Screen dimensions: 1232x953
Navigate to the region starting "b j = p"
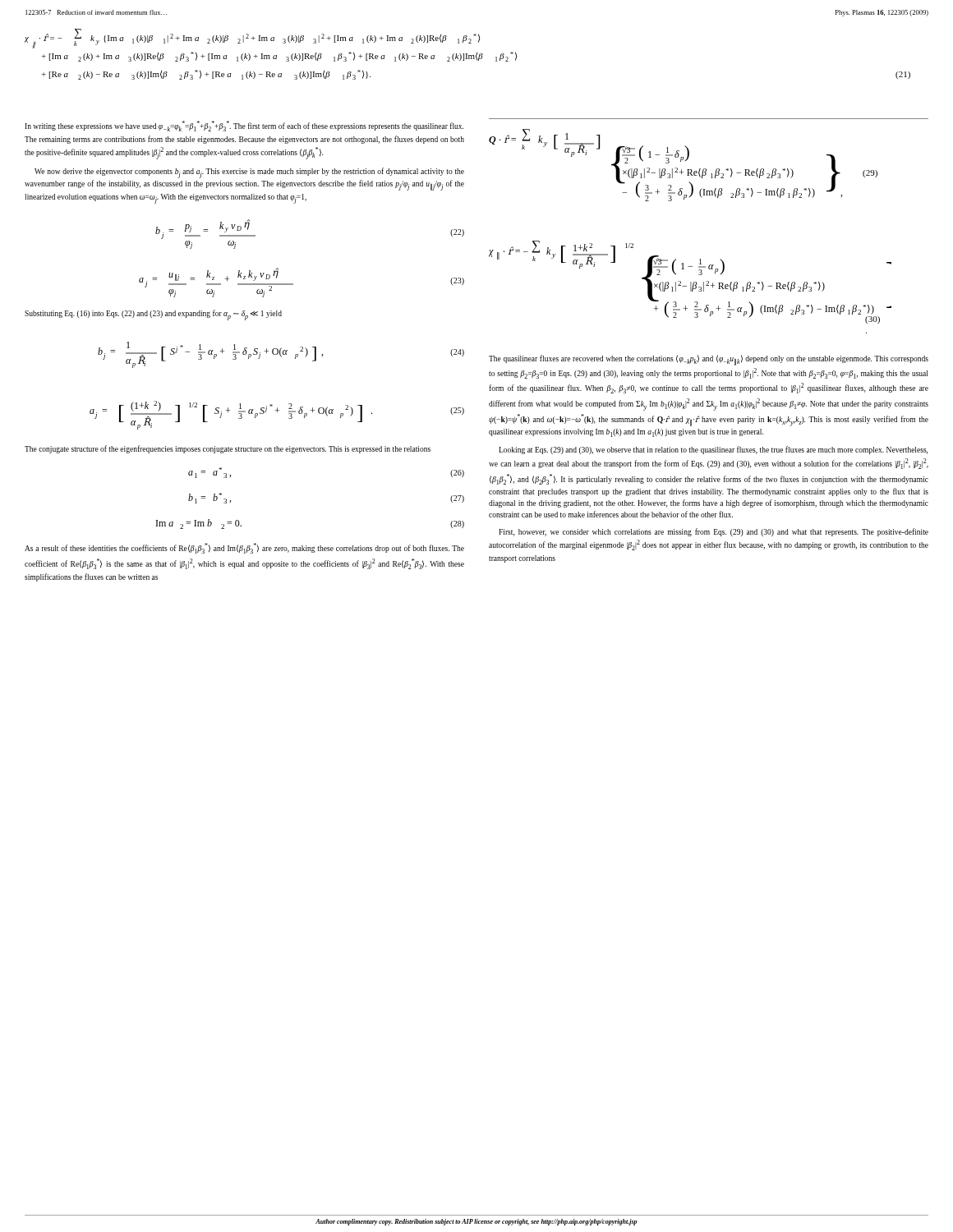coord(244,233)
